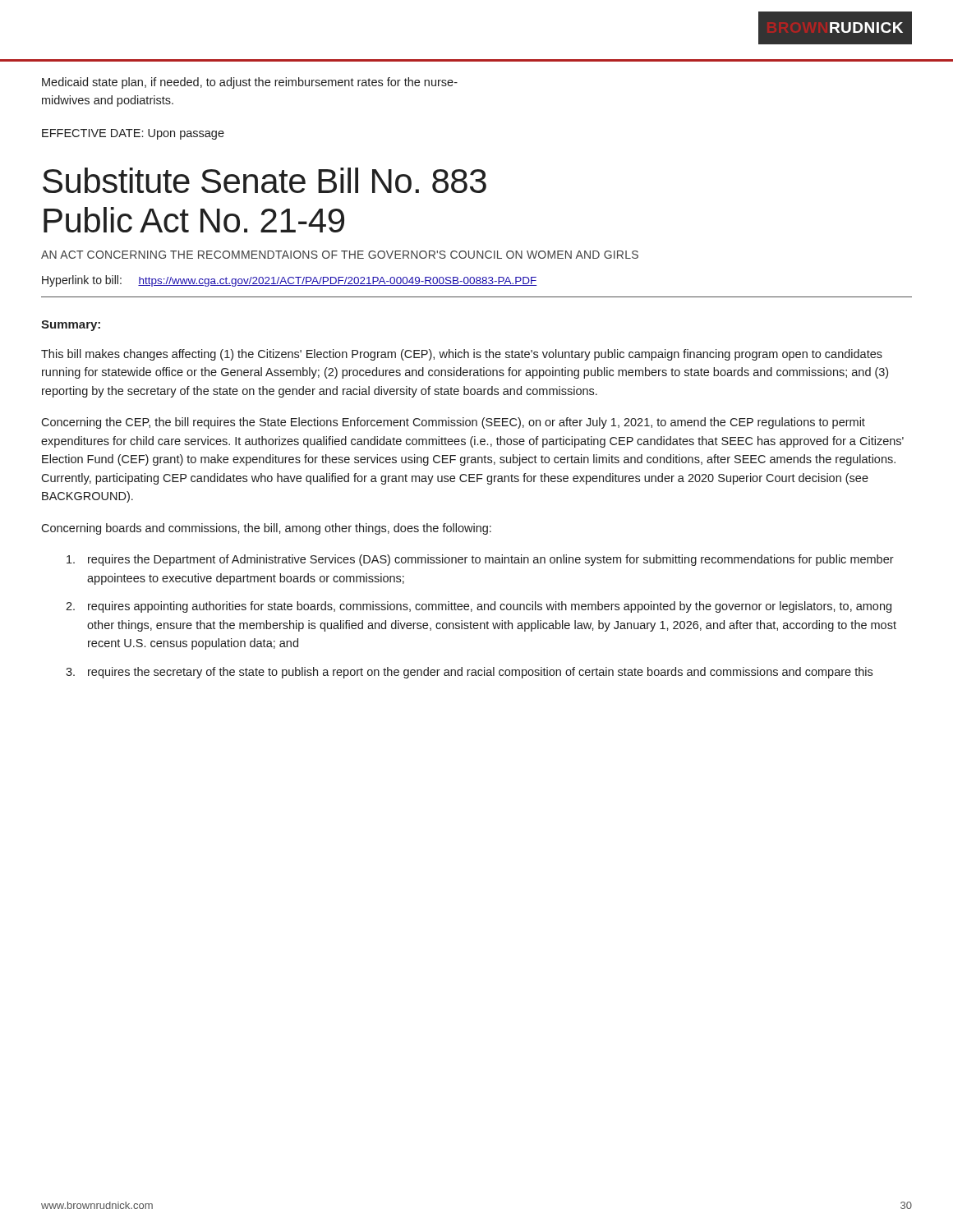Locate the block of text that opens with "Medicaid state plan, if needed, to adjust"

click(249, 91)
